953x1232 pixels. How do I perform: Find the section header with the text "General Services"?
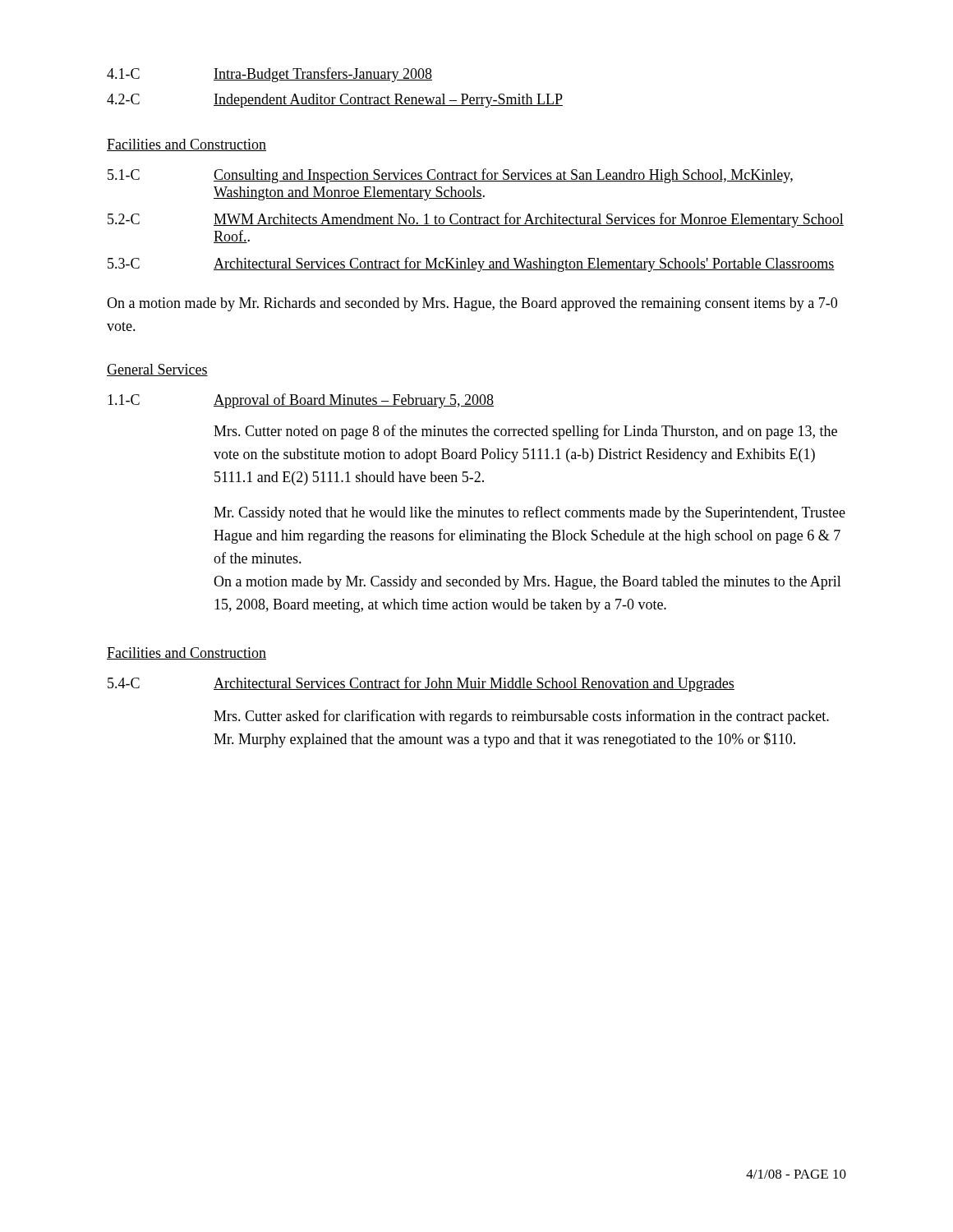coord(157,369)
